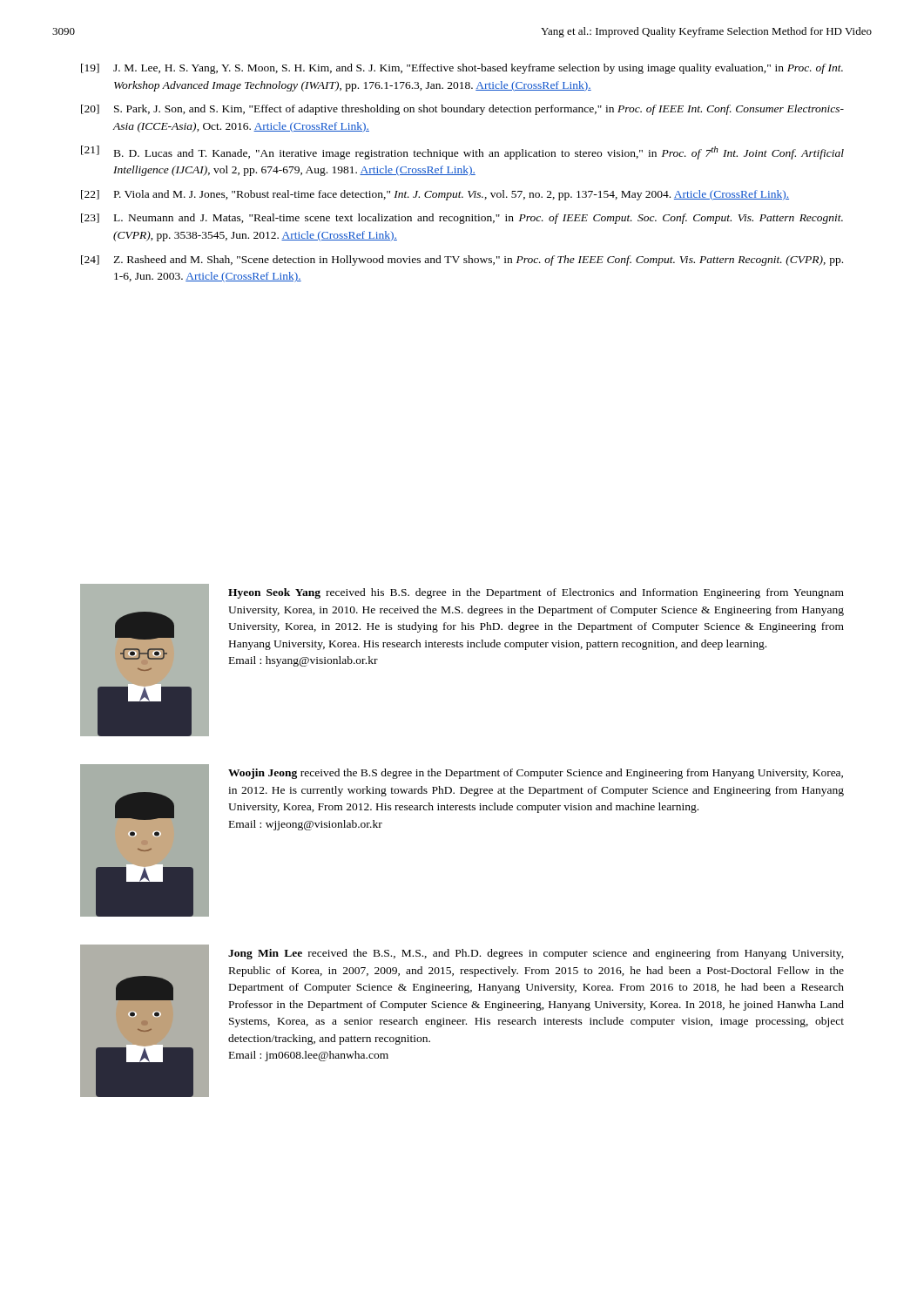Locate the passage starting "[20] S. Park,"

[462, 117]
